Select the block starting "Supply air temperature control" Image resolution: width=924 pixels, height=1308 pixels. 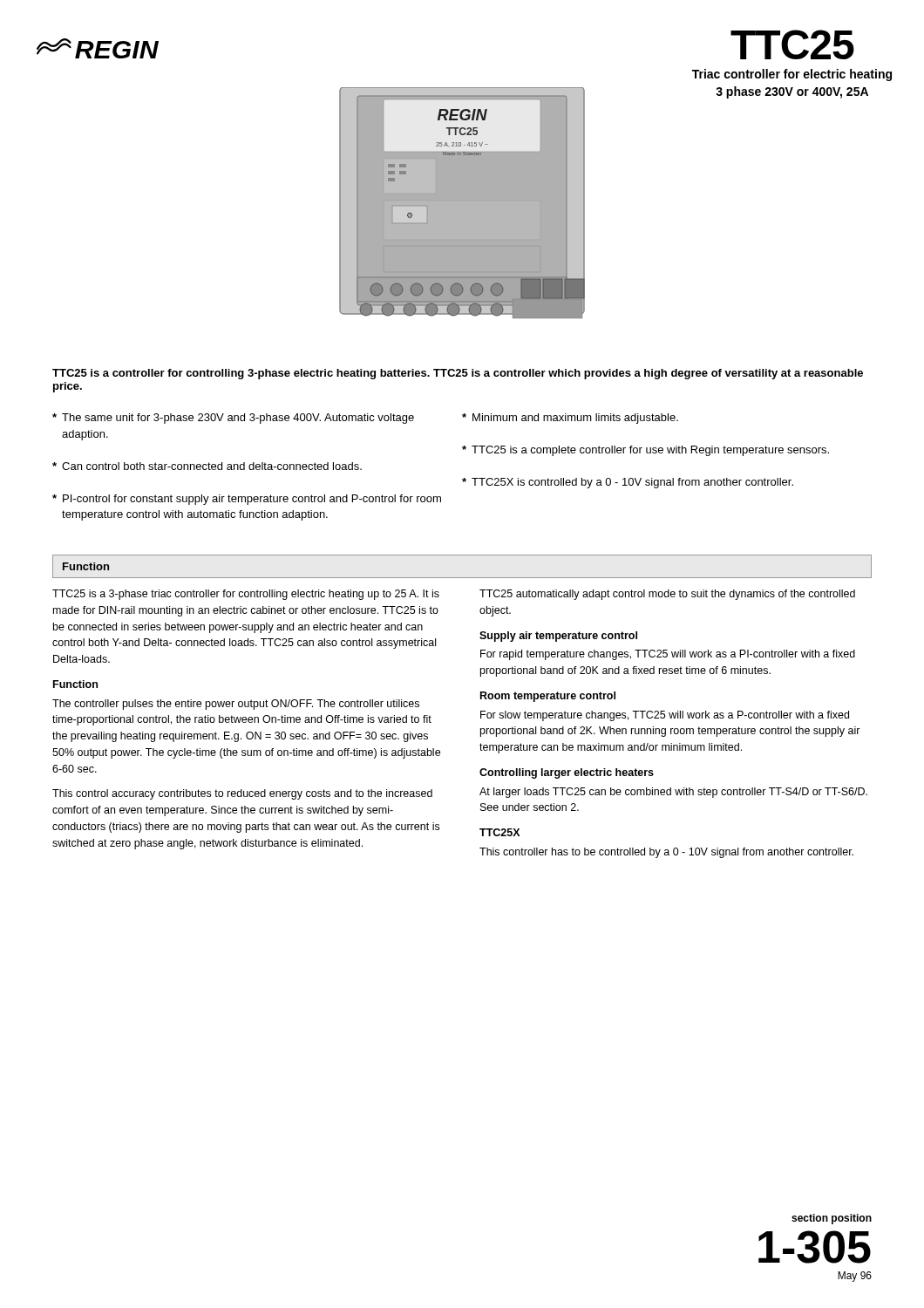tap(559, 635)
